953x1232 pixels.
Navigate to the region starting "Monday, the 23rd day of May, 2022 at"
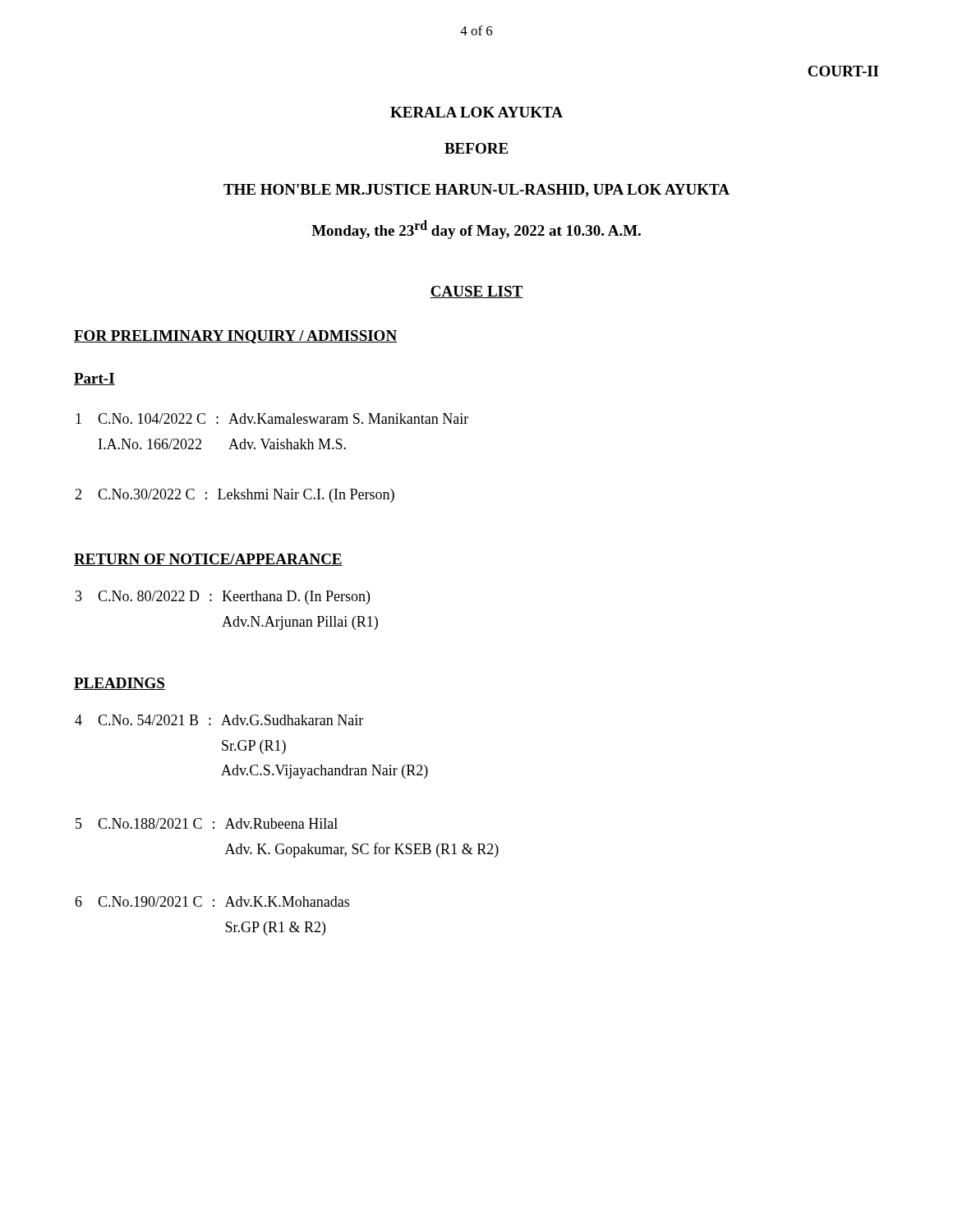pos(476,229)
